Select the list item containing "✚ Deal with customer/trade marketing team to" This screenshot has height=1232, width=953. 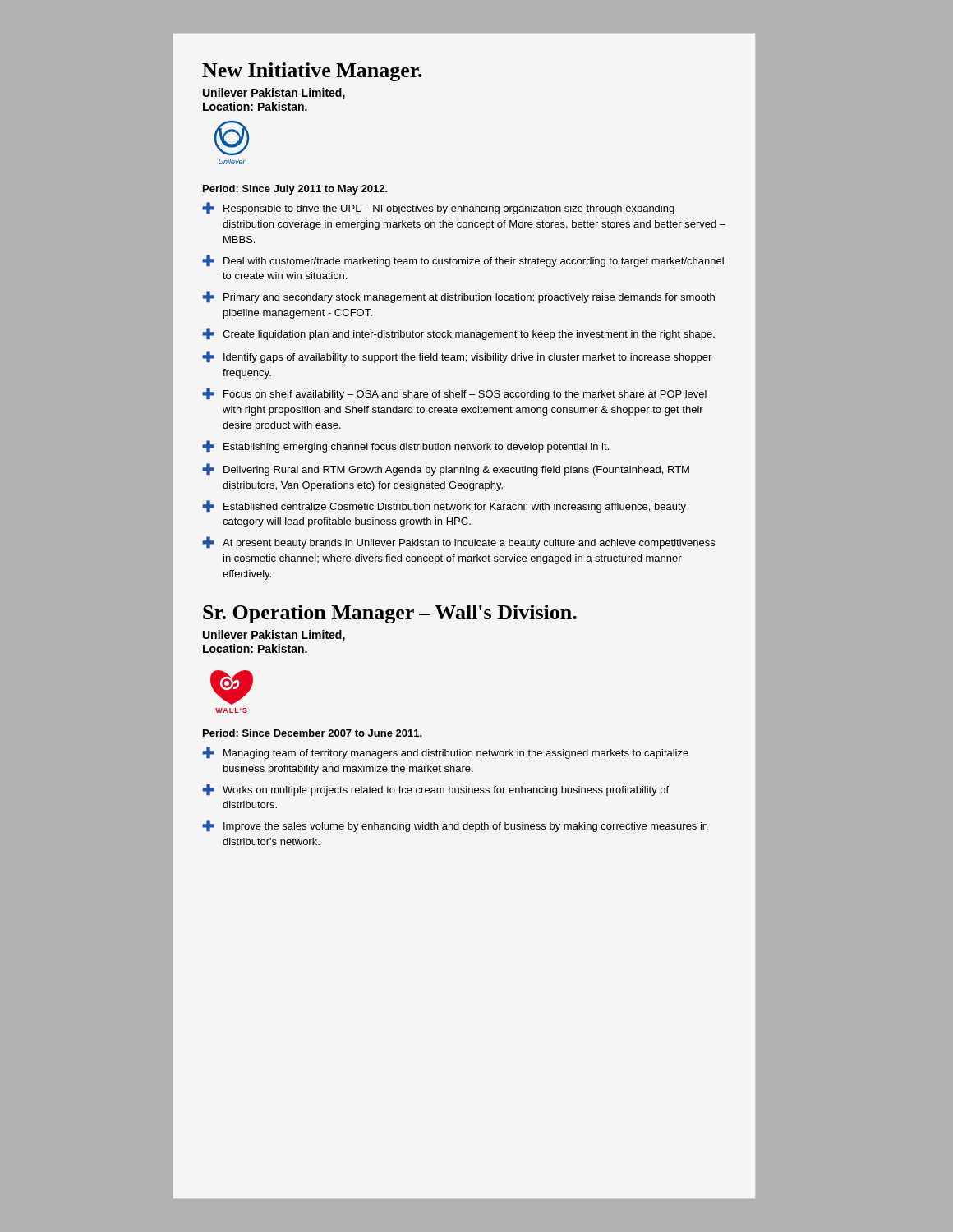tap(464, 269)
